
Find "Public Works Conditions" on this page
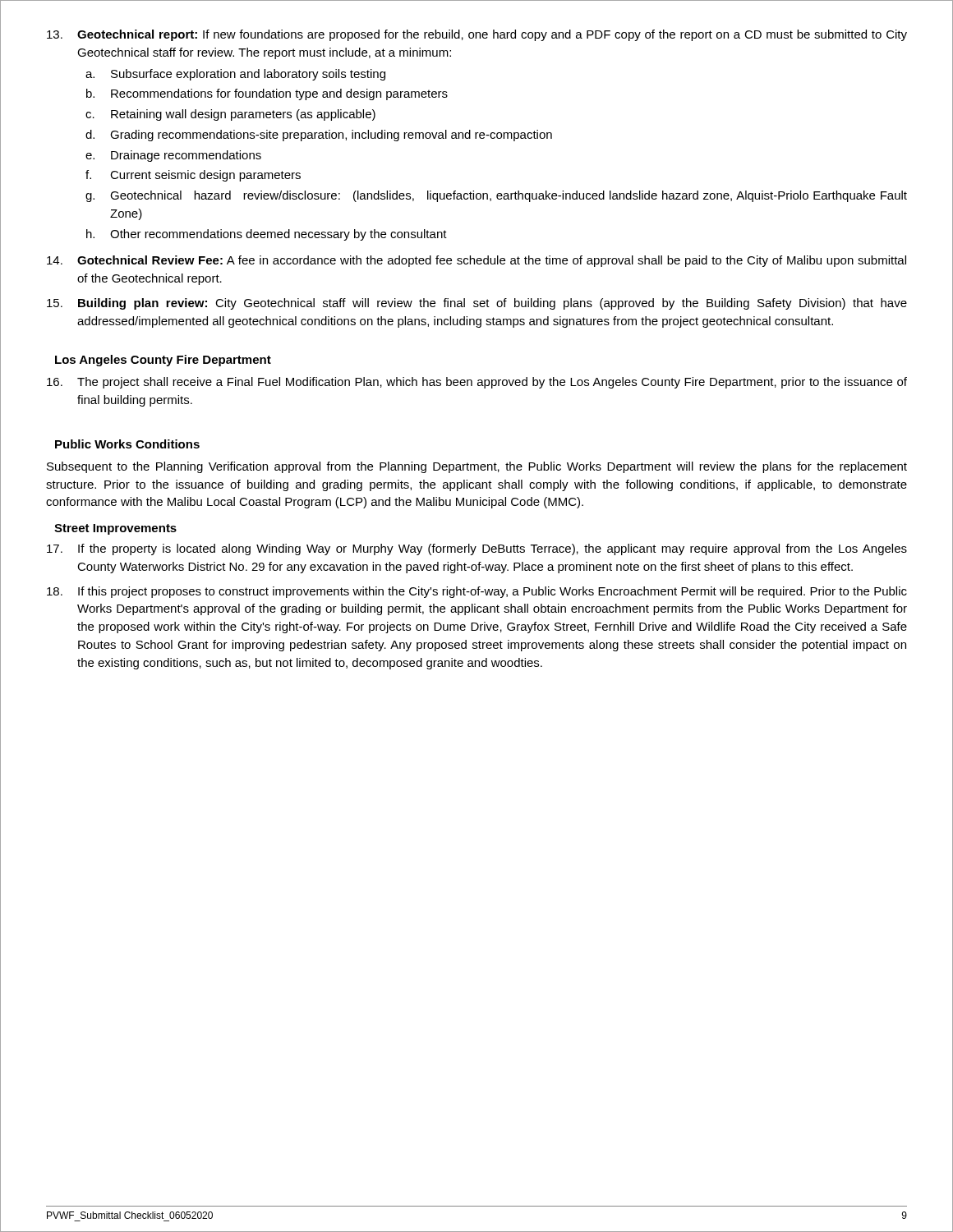click(127, 444)
